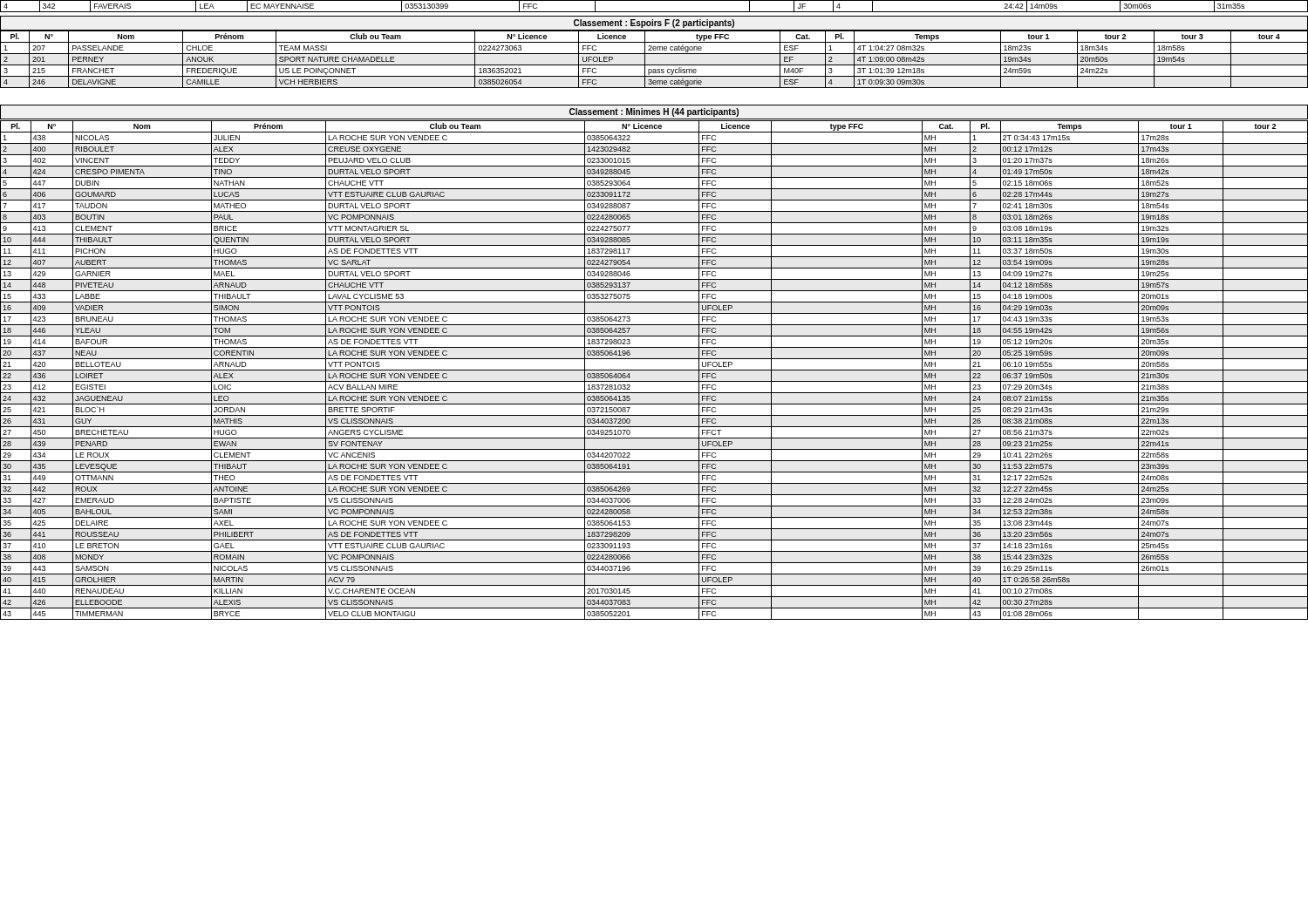Select the table that reads "EC MAYENNAISE"
The image size is (1308, 924).
pyautogui.click(x=654, y=6)
